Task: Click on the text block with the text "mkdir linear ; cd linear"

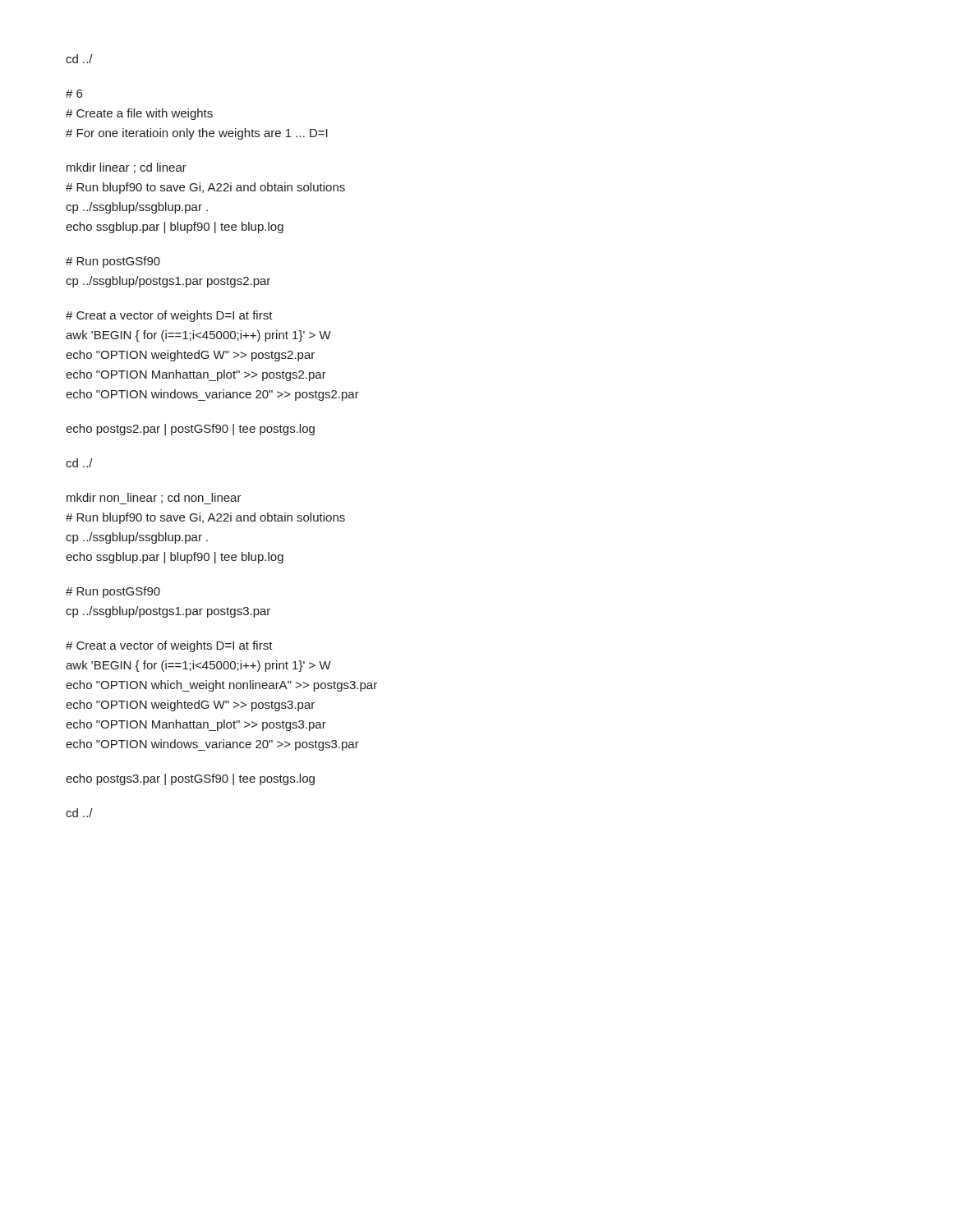Action: point(206,197)
